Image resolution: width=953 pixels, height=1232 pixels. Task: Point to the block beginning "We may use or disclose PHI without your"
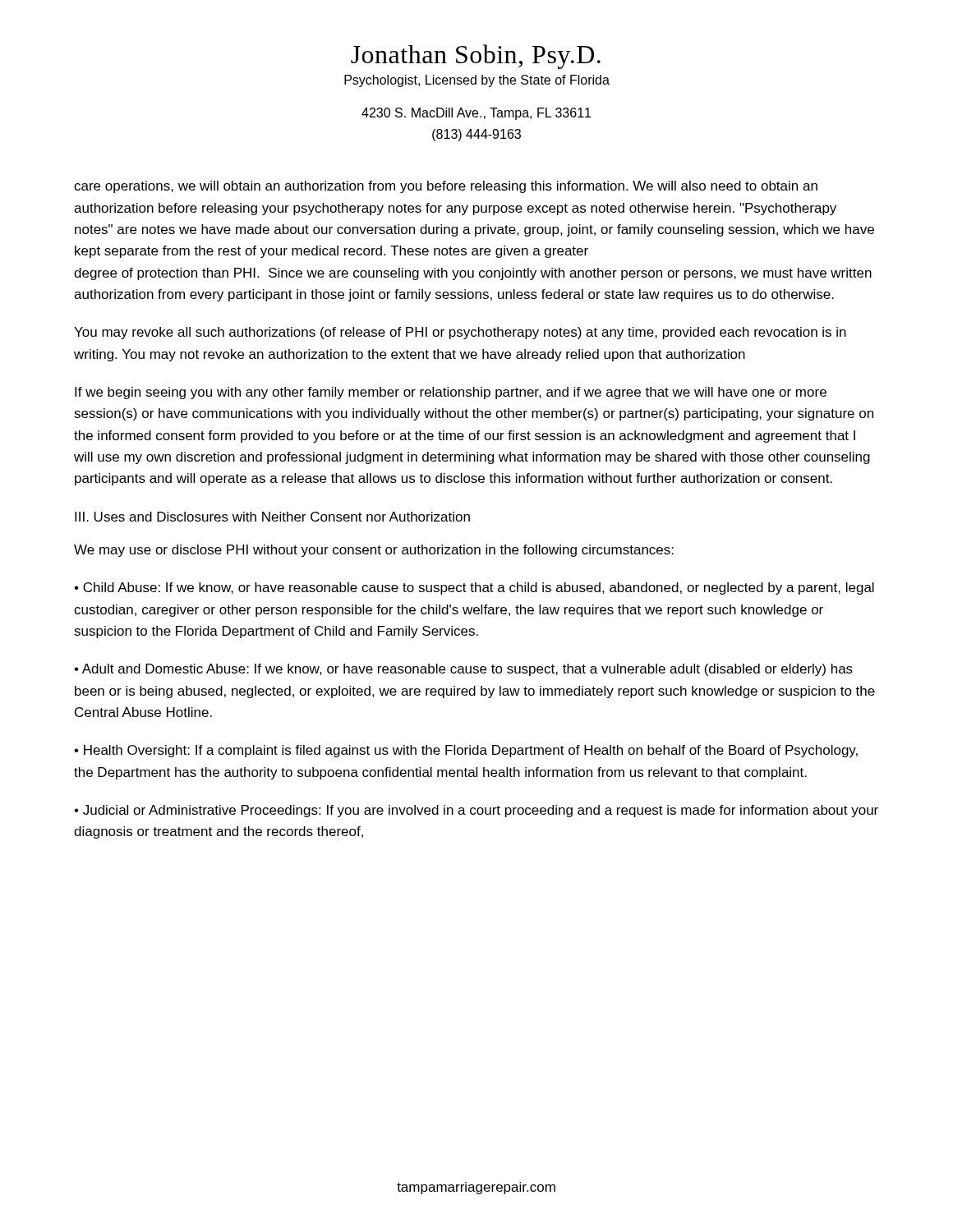click(374, 550)
